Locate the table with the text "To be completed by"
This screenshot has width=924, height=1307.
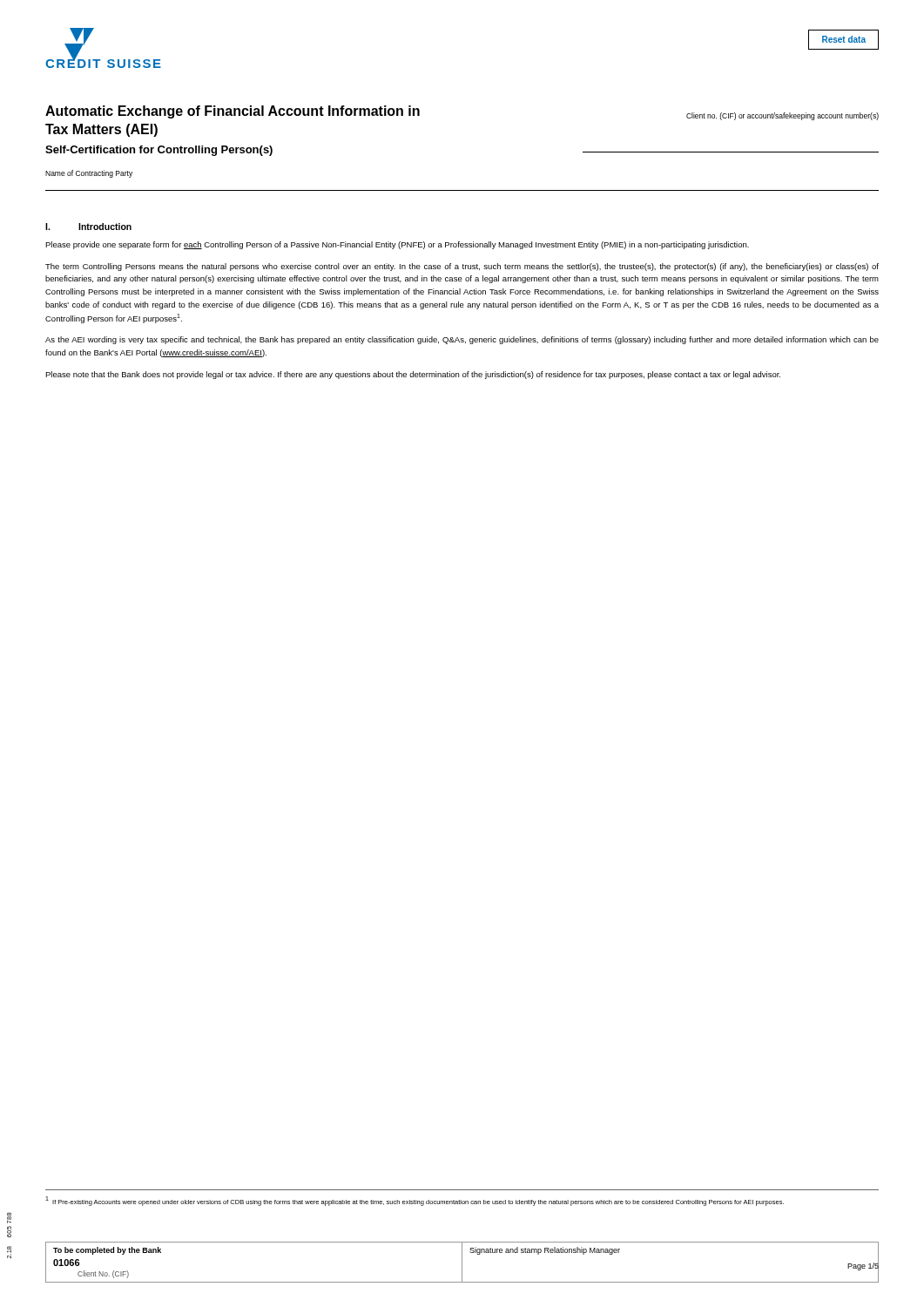(x=462, y=1262)
